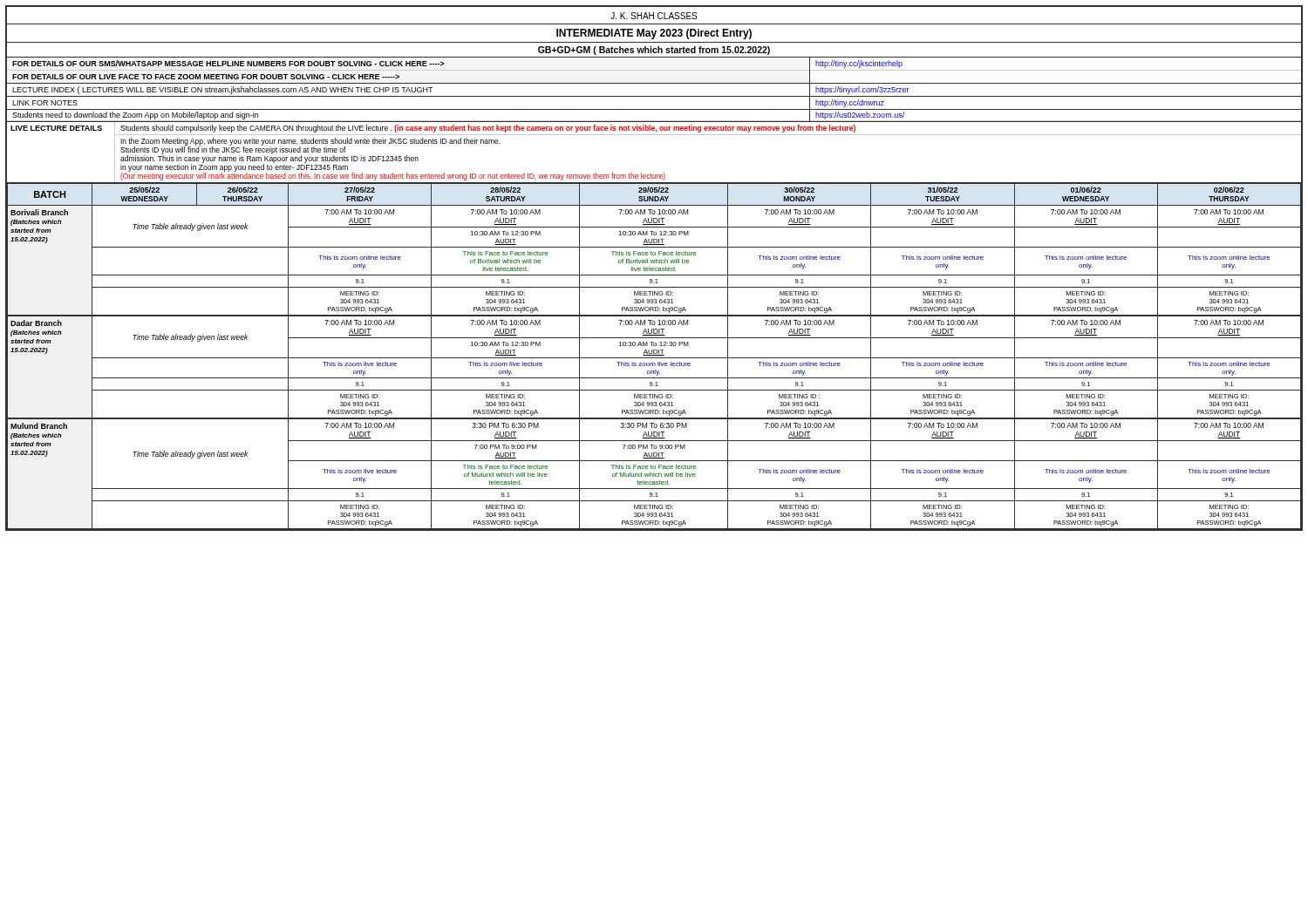Point to the block beginning "Students need to download the Zoom"
The height and width of the screenshot is (924, 1308).
[135, 115]
